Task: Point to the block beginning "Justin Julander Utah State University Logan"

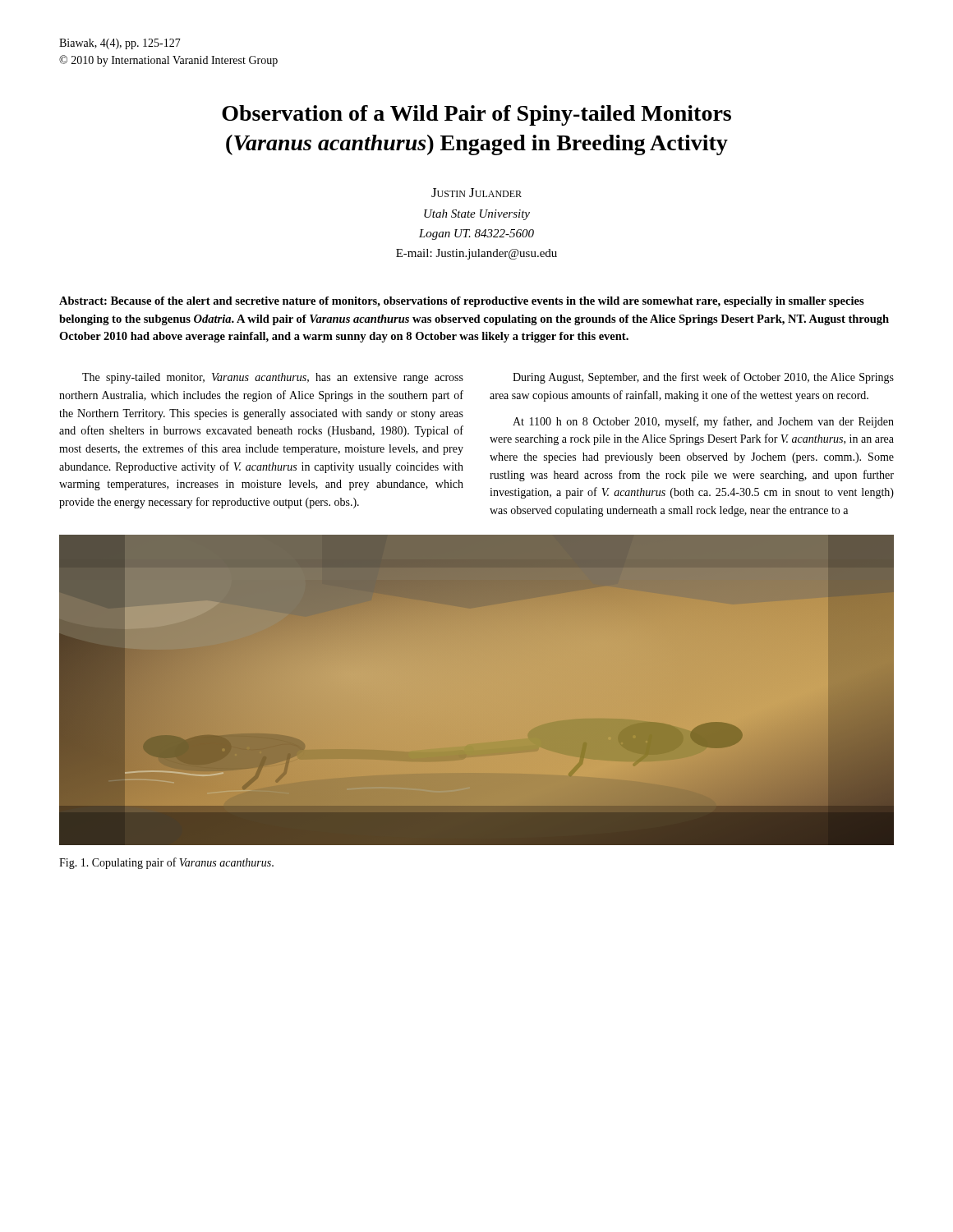Action: 476,220
